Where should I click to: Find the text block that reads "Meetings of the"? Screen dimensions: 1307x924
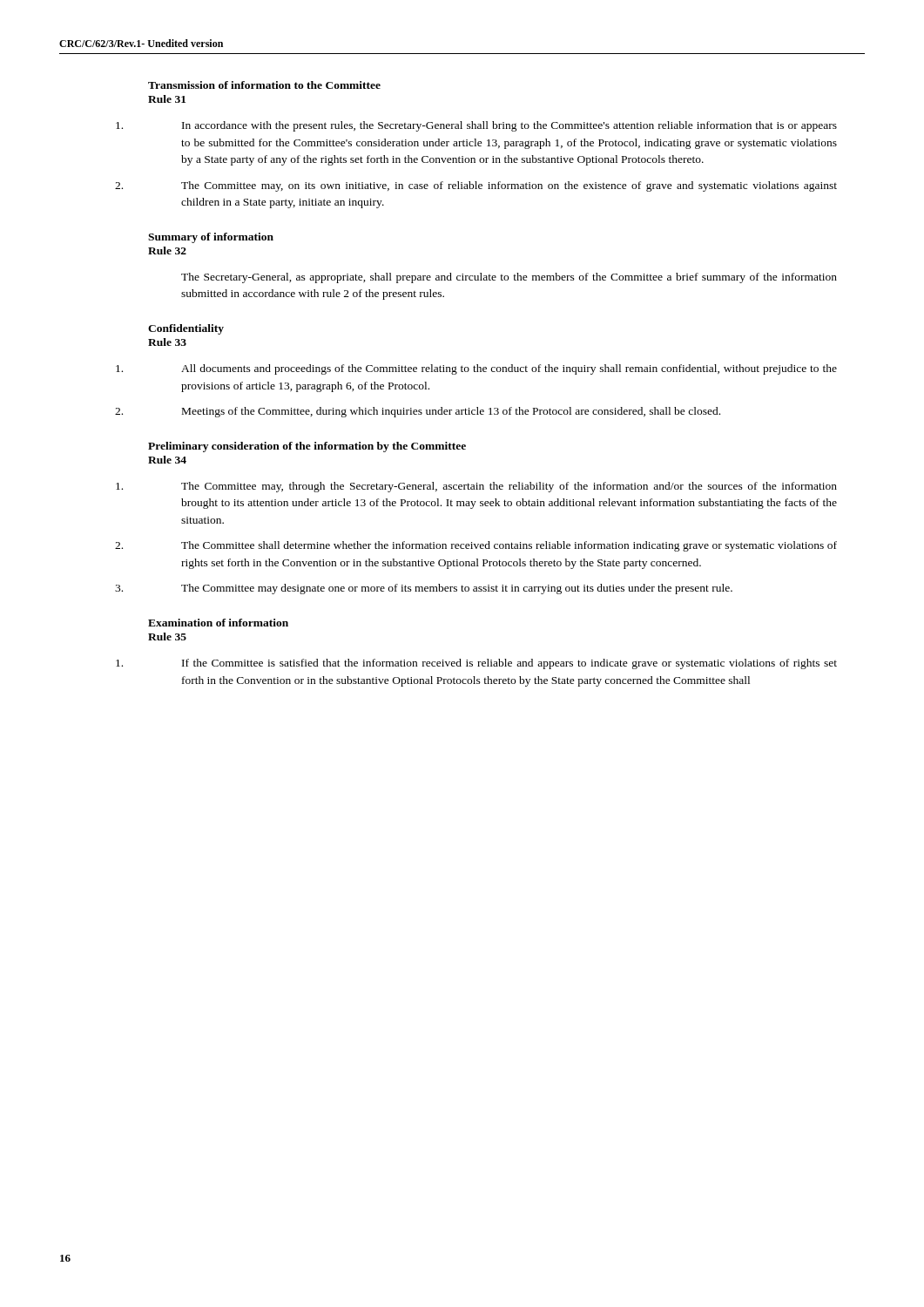pos(435,411)
